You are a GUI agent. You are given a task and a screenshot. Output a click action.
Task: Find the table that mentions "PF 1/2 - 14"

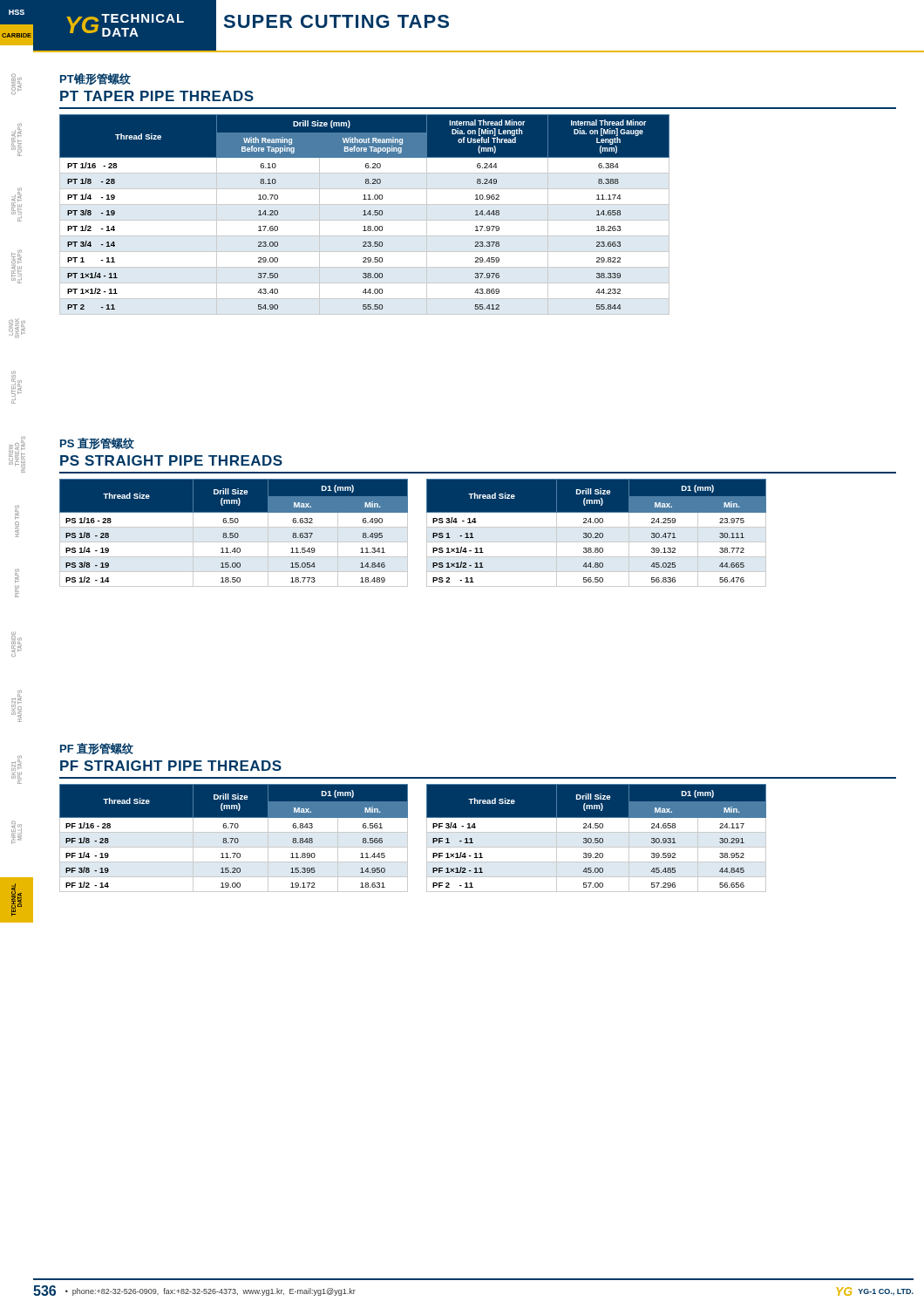coord(234,838)
